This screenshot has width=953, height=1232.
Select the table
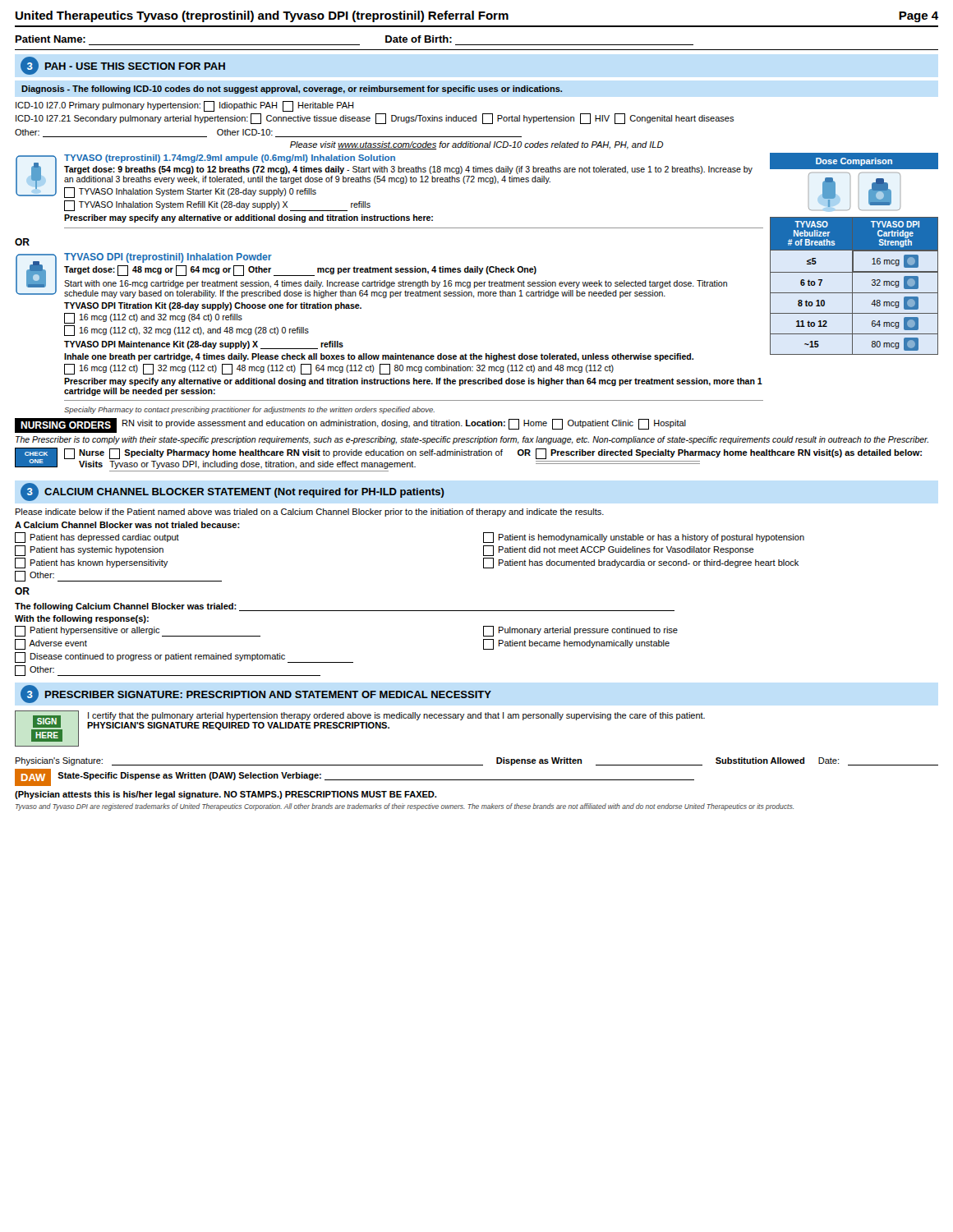click(x=854, y=254)
